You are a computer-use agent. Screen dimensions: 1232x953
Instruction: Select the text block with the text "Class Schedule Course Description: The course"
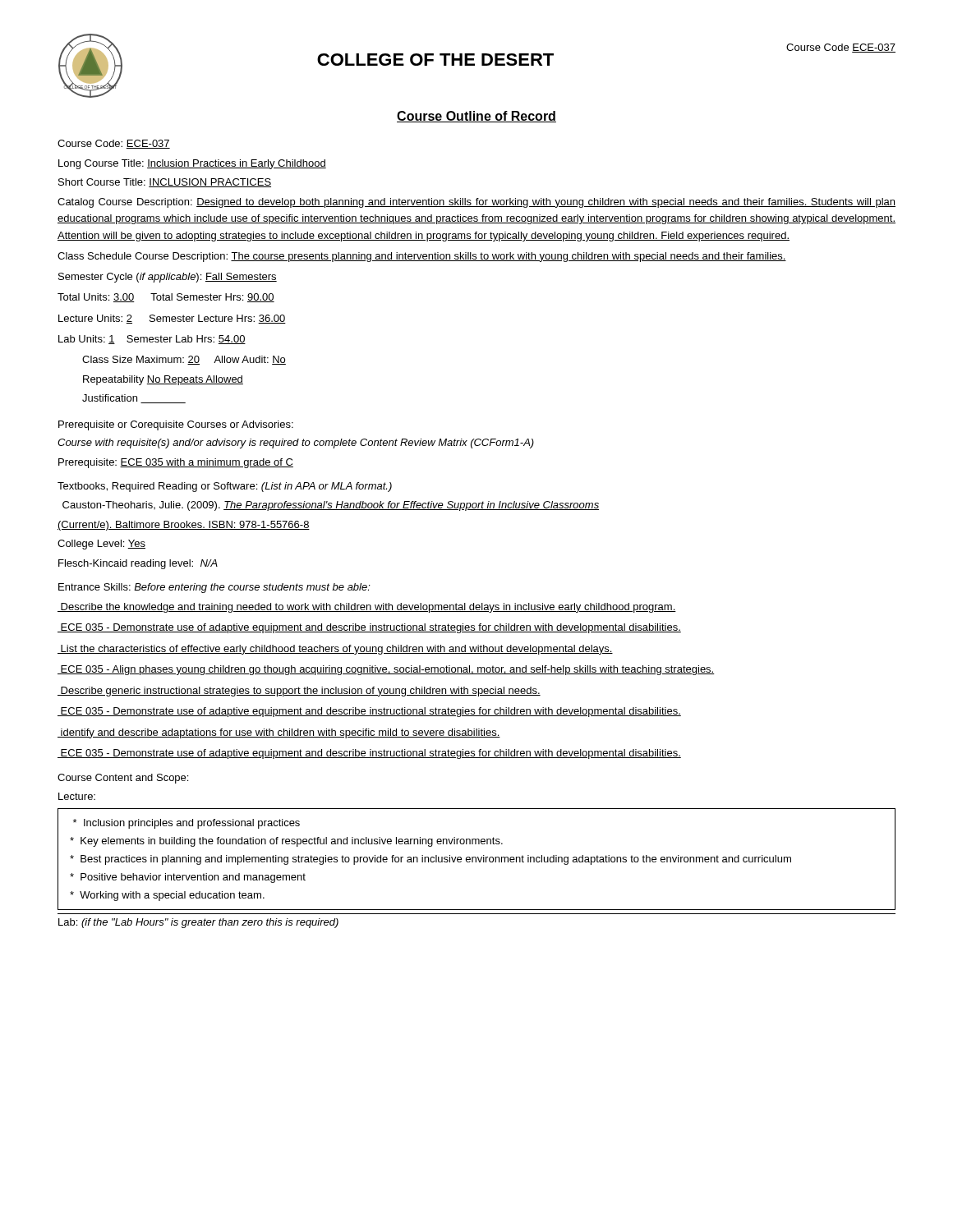pos(422,256)
